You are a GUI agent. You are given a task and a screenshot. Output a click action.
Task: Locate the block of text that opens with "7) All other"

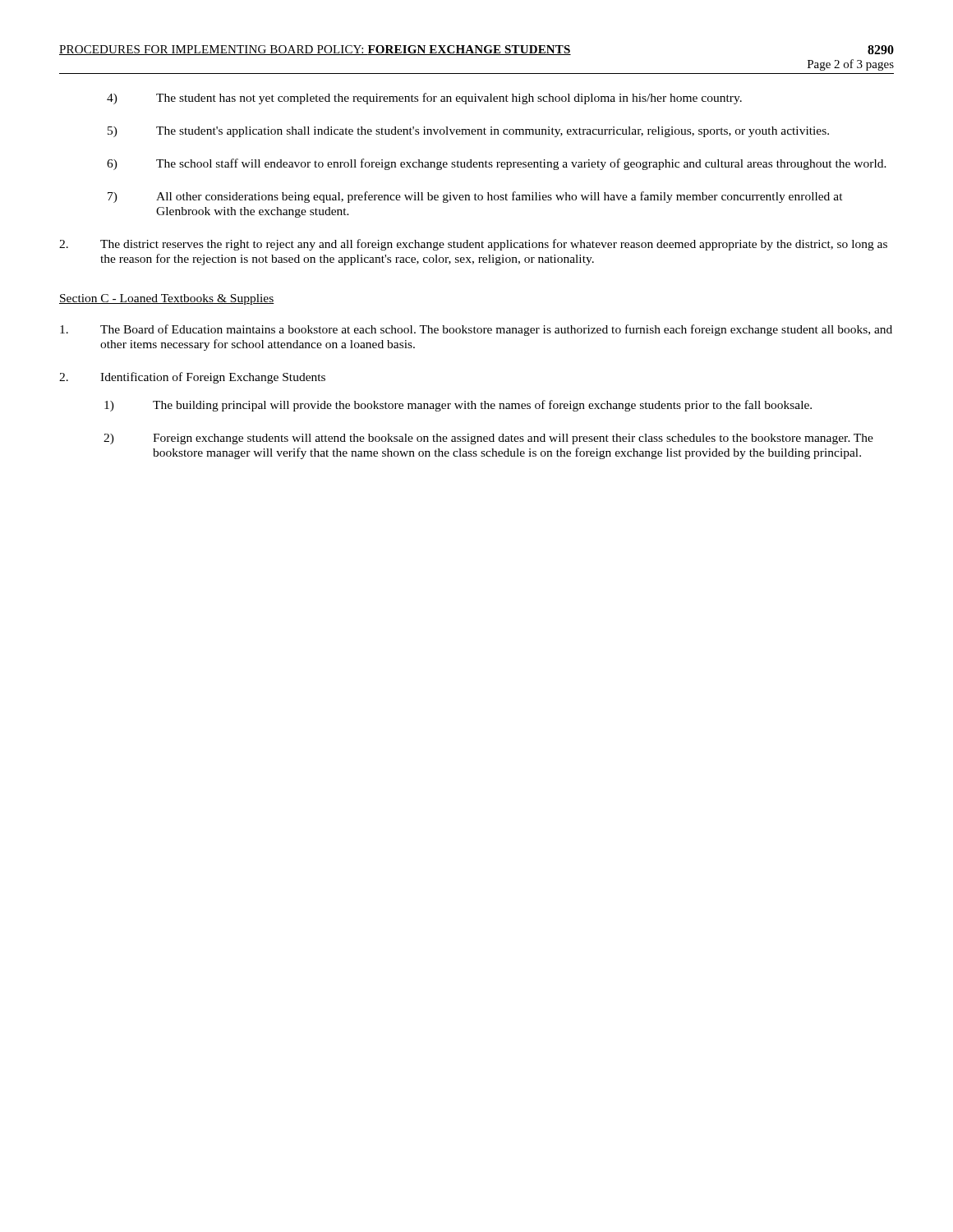pyautogui.click(x=497, y=204)
